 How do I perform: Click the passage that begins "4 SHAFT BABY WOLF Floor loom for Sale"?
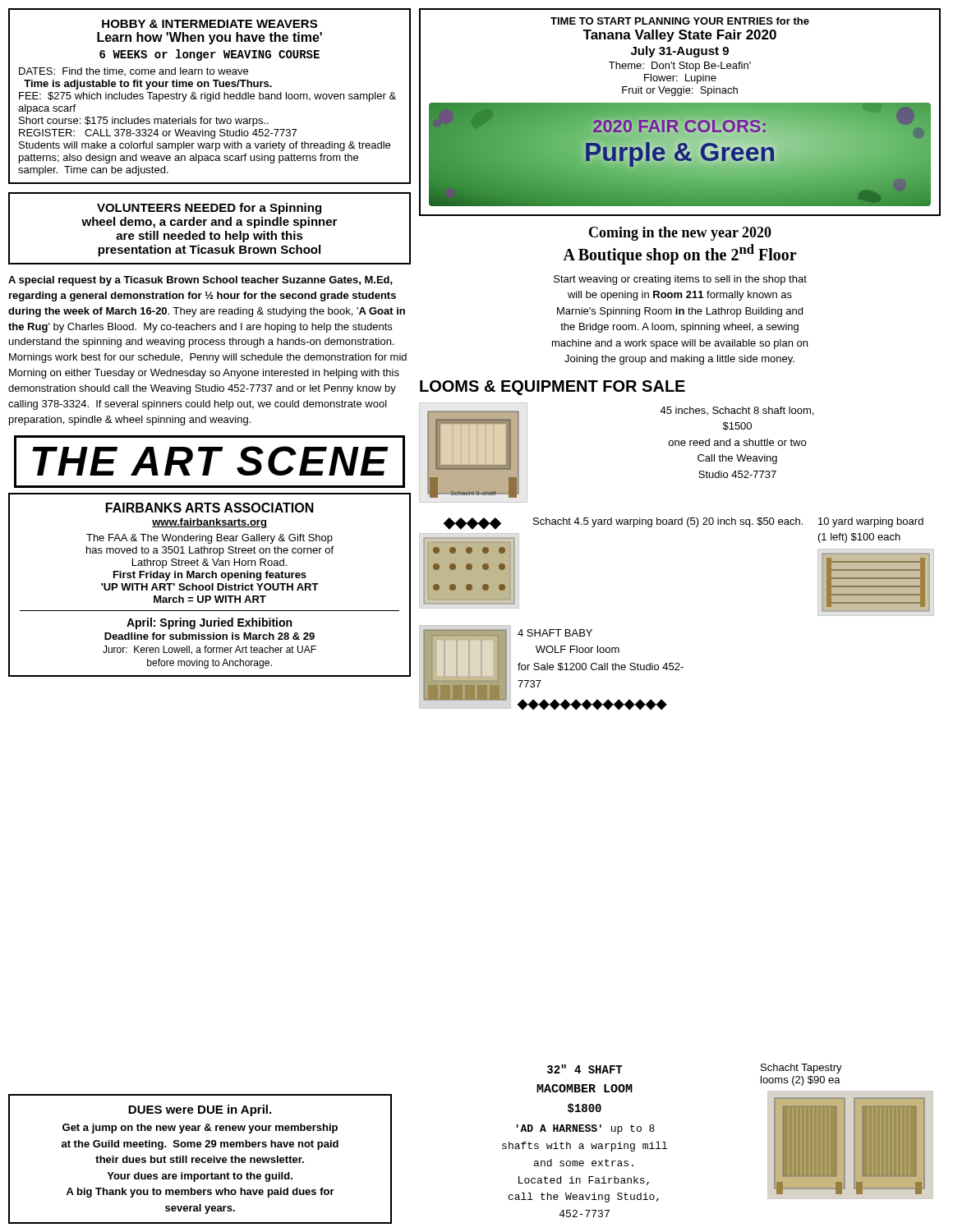pyautogui.click(x=555, y=633)
